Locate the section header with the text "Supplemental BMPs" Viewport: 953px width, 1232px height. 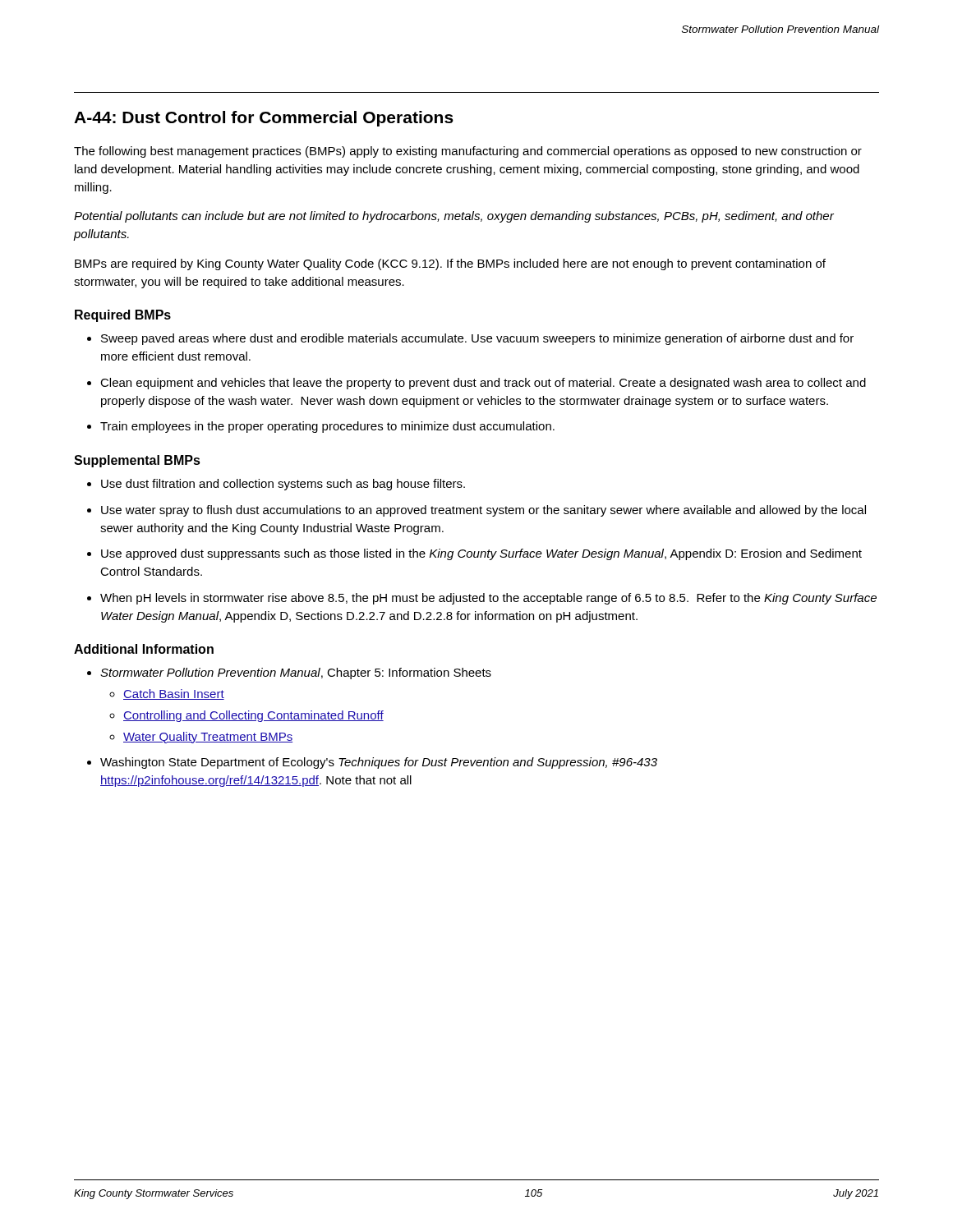pos(137,460)
